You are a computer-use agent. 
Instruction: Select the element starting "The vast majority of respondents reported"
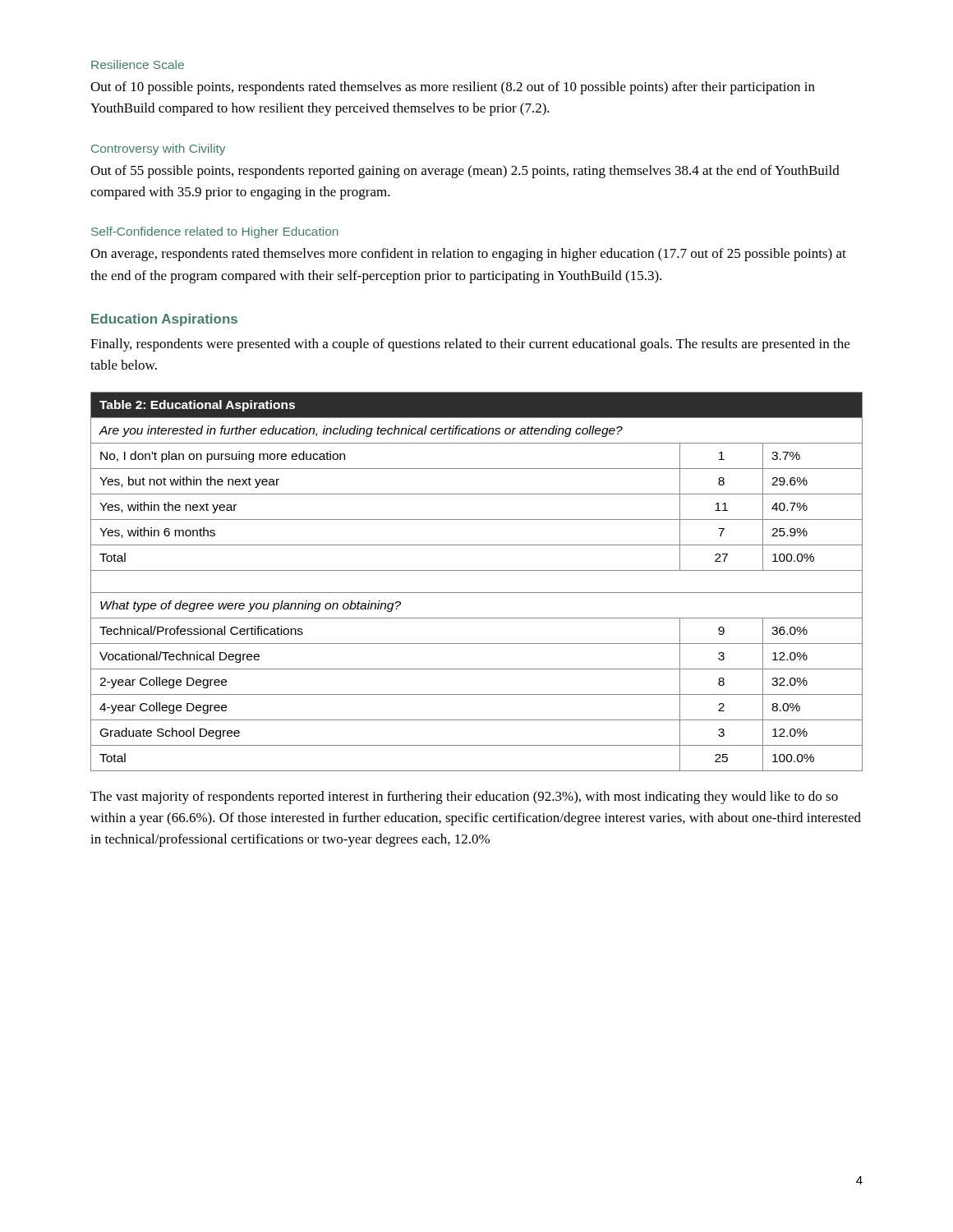click(x=476, y=818)
